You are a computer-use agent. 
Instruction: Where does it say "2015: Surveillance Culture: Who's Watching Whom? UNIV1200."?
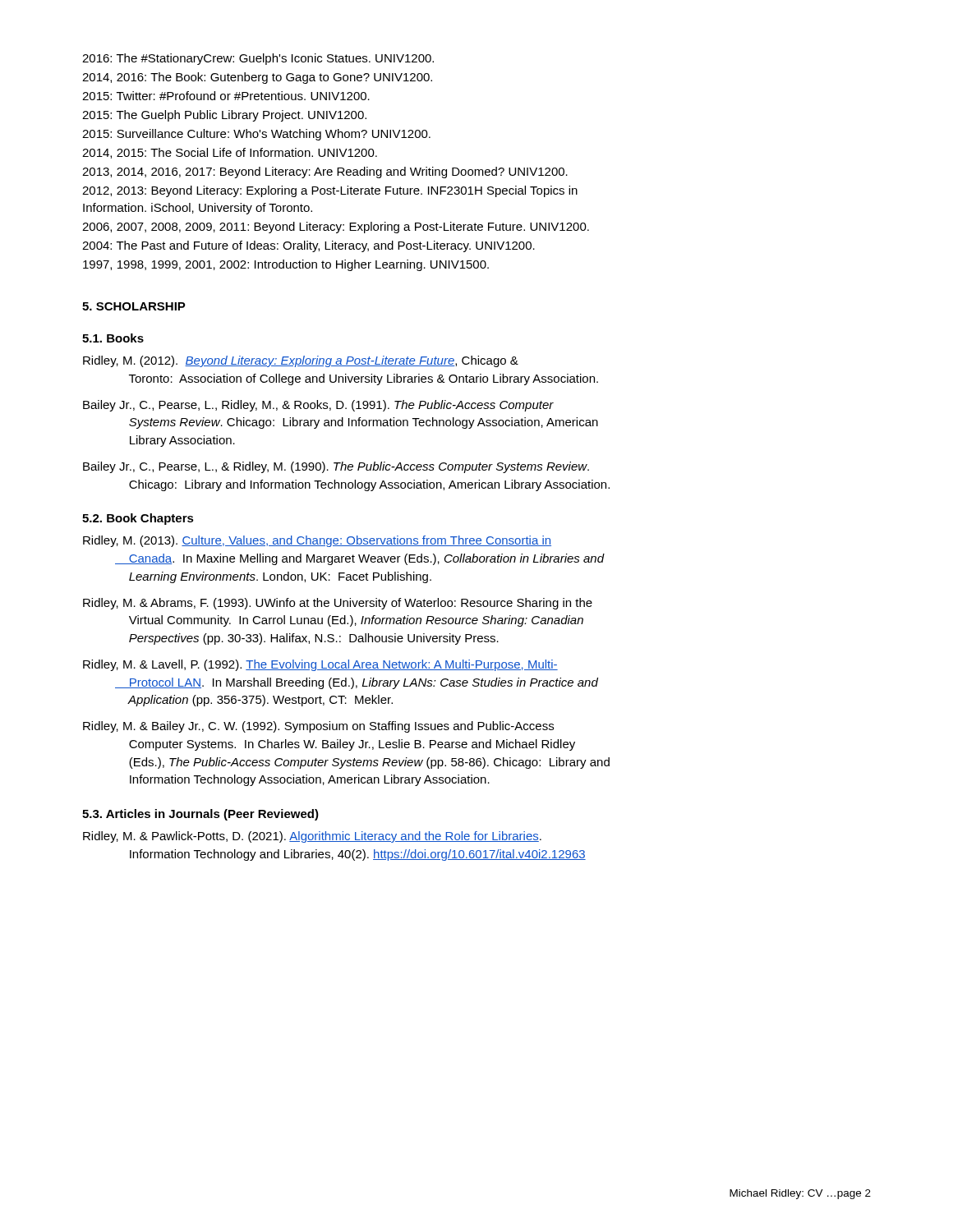[257, 133]
